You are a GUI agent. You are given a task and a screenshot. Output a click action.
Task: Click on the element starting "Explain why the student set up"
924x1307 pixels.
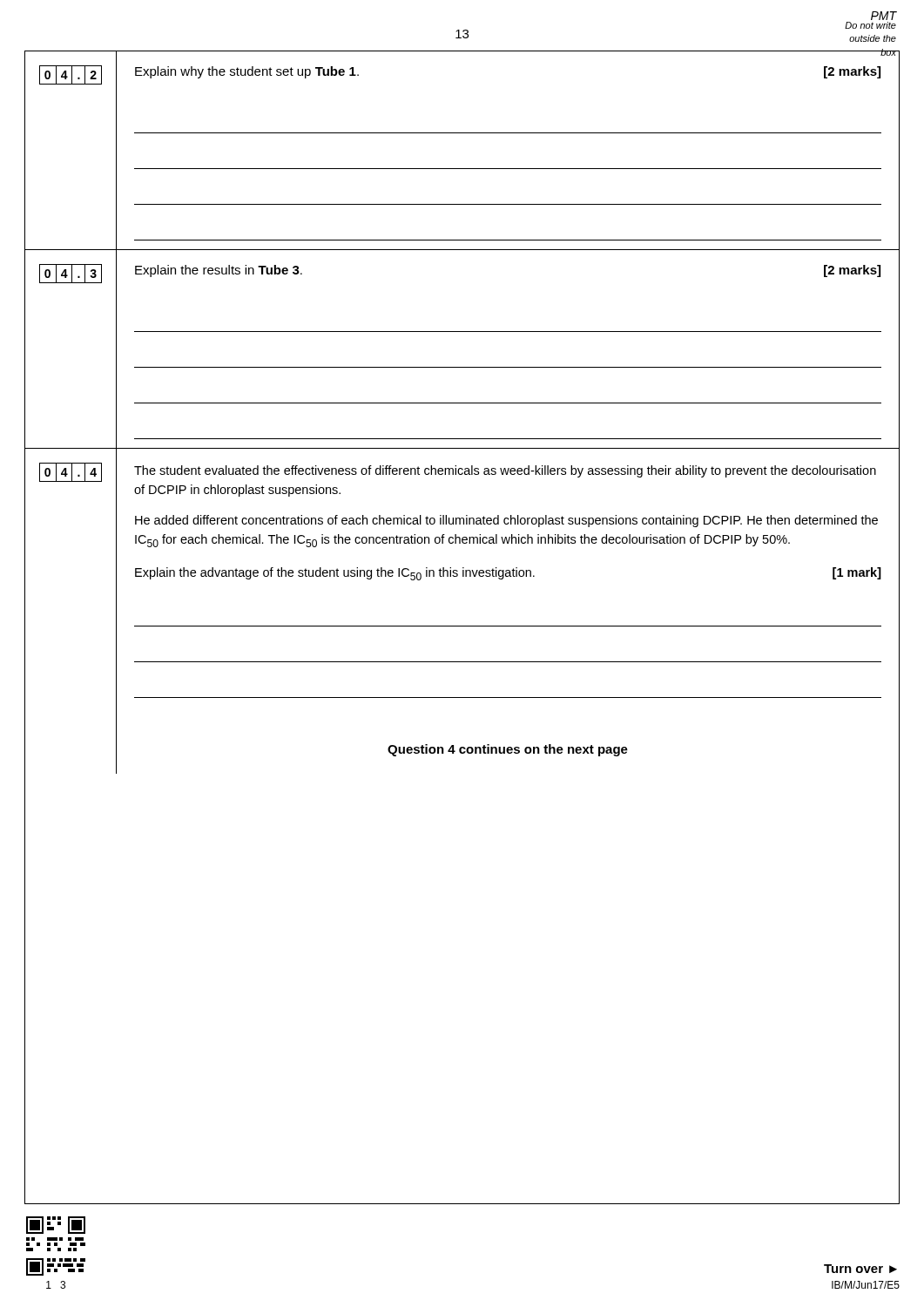pos(242,72)
